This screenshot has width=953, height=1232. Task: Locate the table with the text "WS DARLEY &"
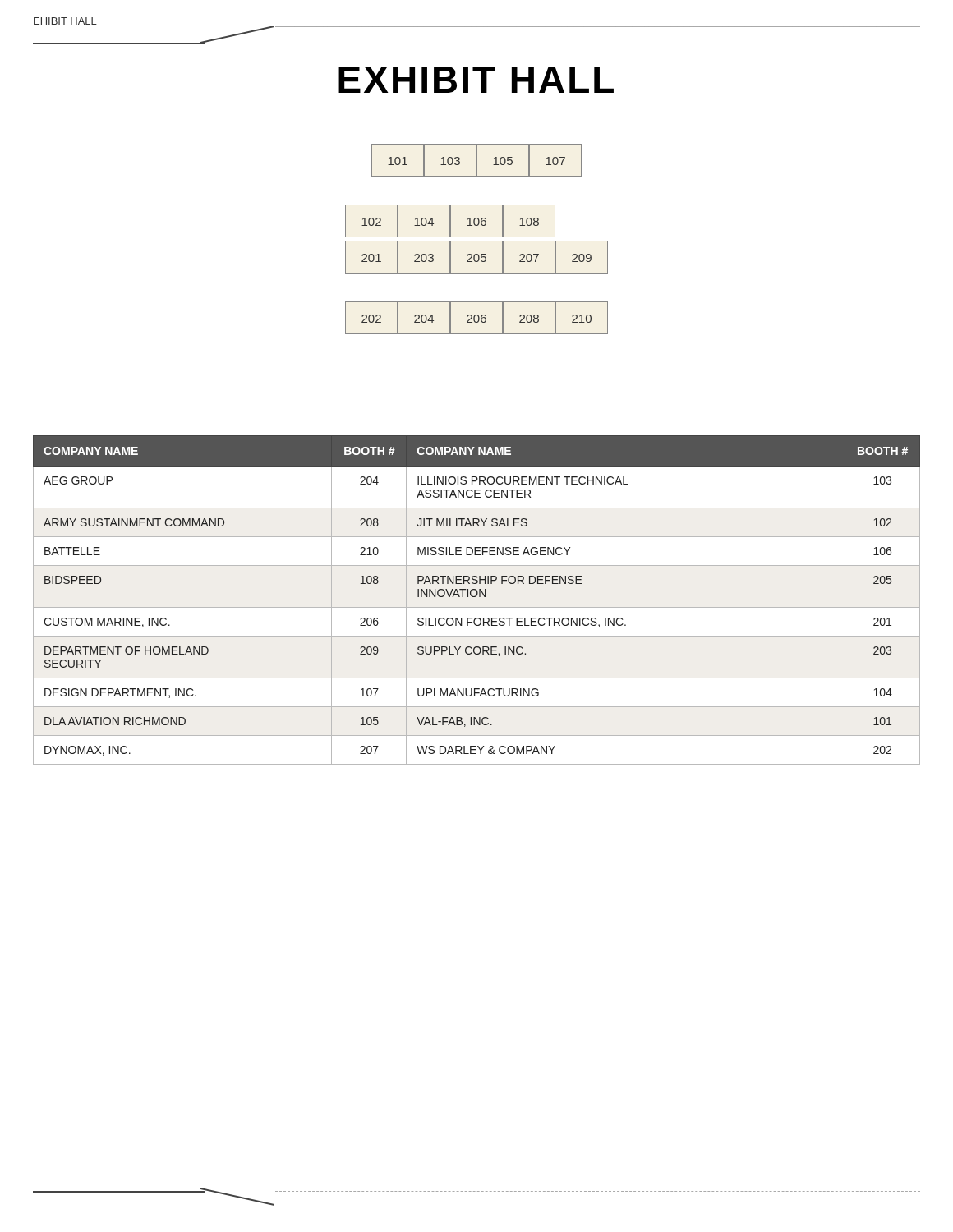476,600
